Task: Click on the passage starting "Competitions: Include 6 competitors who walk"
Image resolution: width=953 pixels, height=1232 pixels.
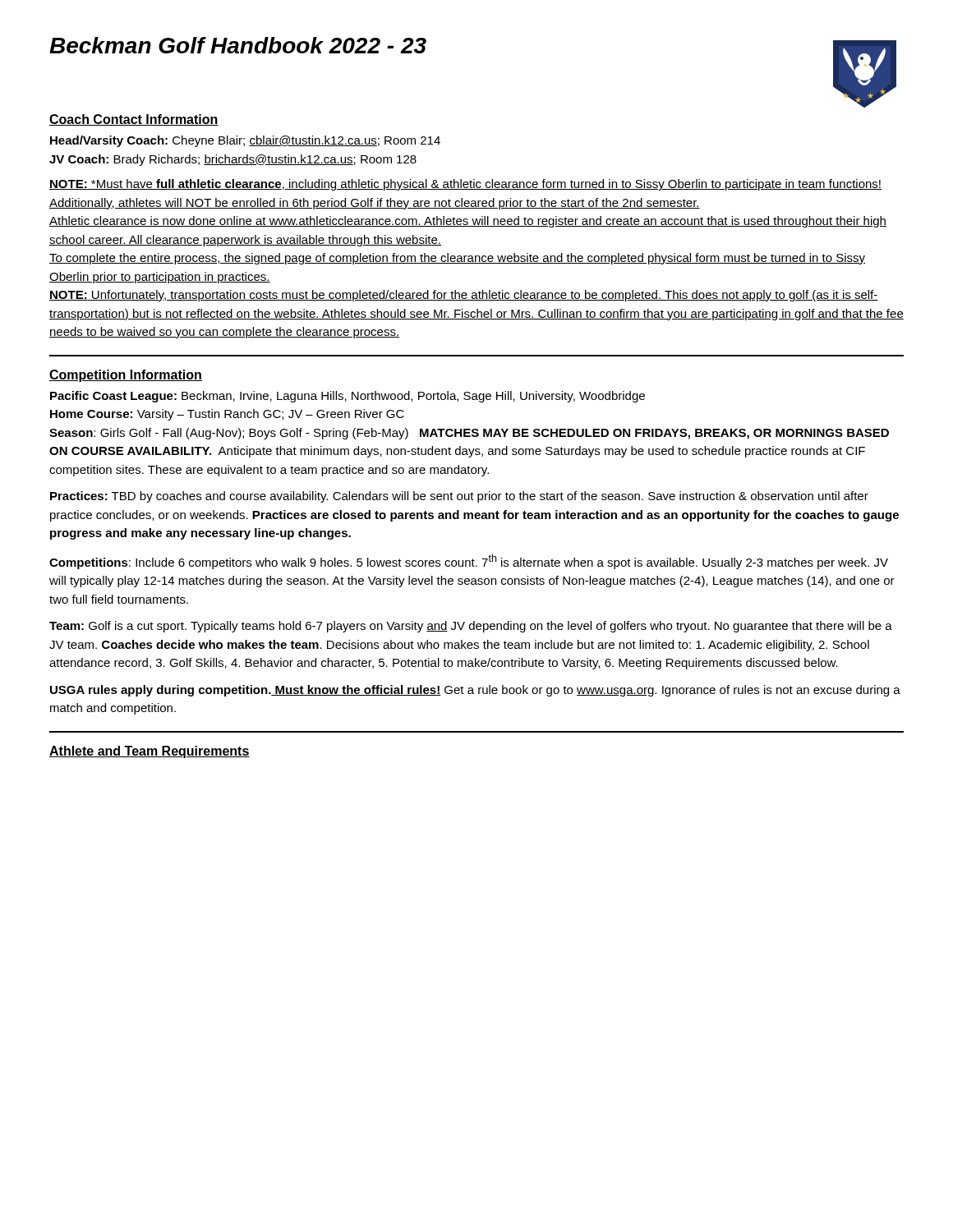Action: pos(472,579)
